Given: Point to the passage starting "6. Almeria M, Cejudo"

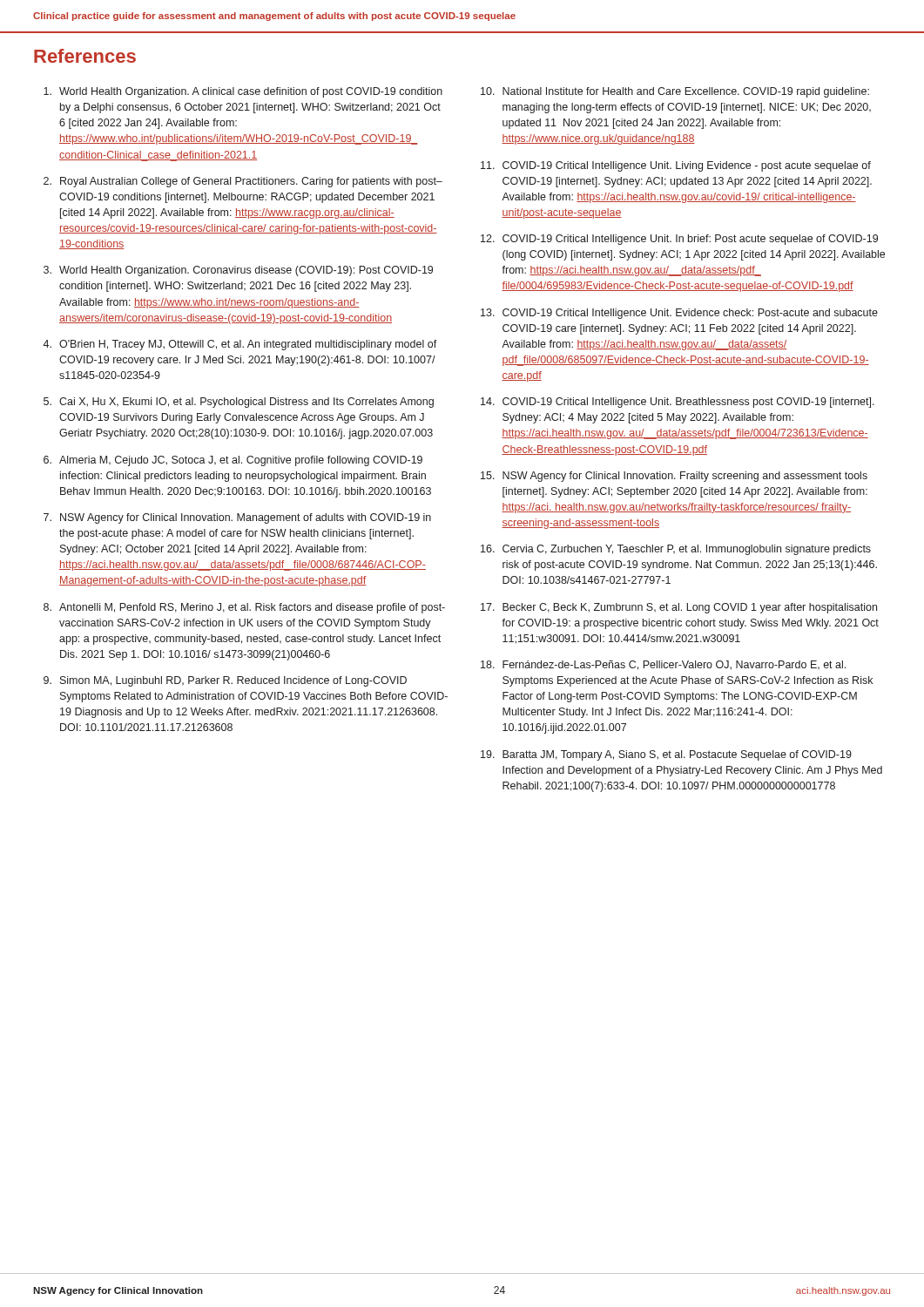Looking at the screenshot, I should (x=241, y=475).
